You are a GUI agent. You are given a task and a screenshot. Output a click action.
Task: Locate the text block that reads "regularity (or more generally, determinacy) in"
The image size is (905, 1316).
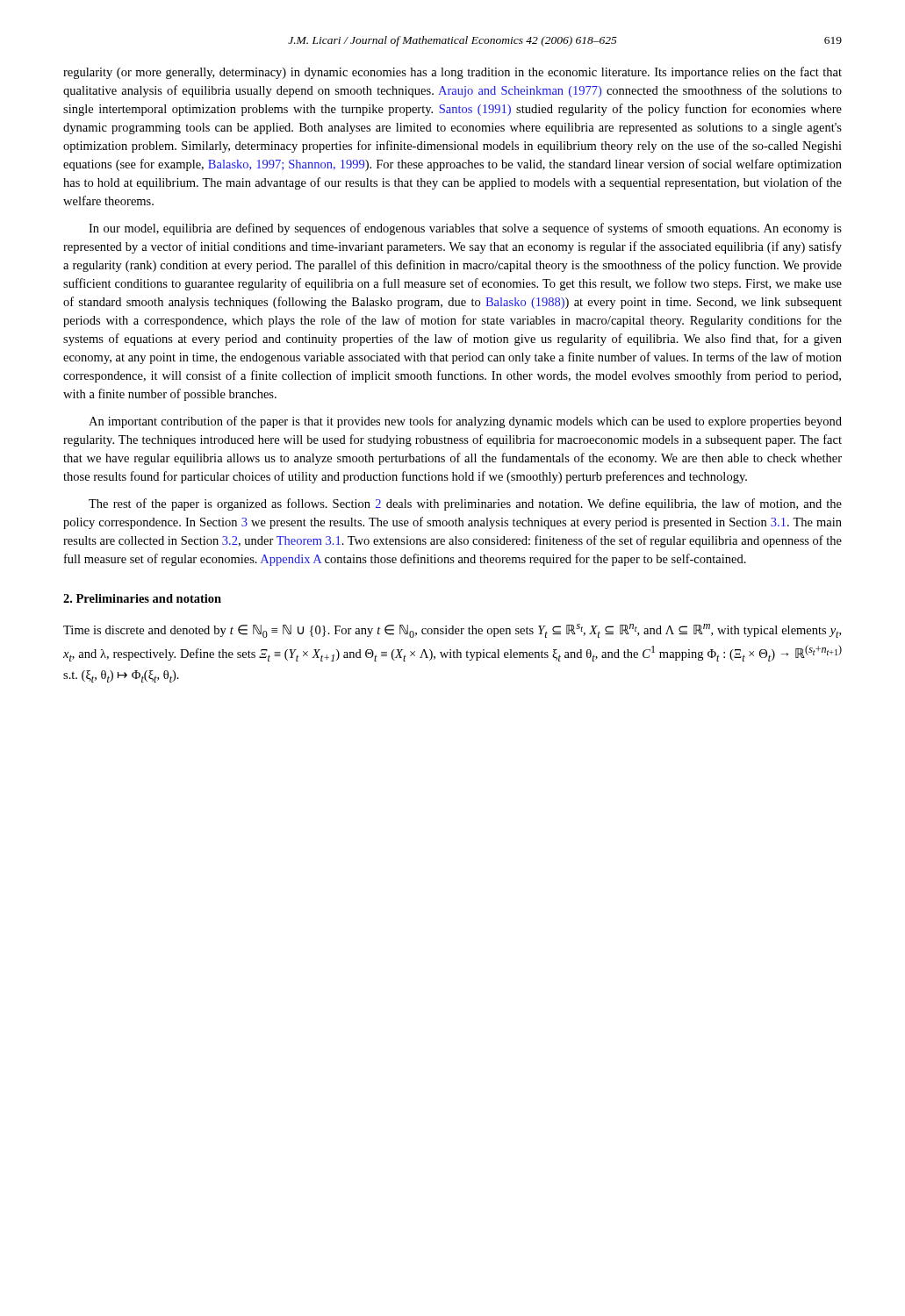(x=452, y=137)
